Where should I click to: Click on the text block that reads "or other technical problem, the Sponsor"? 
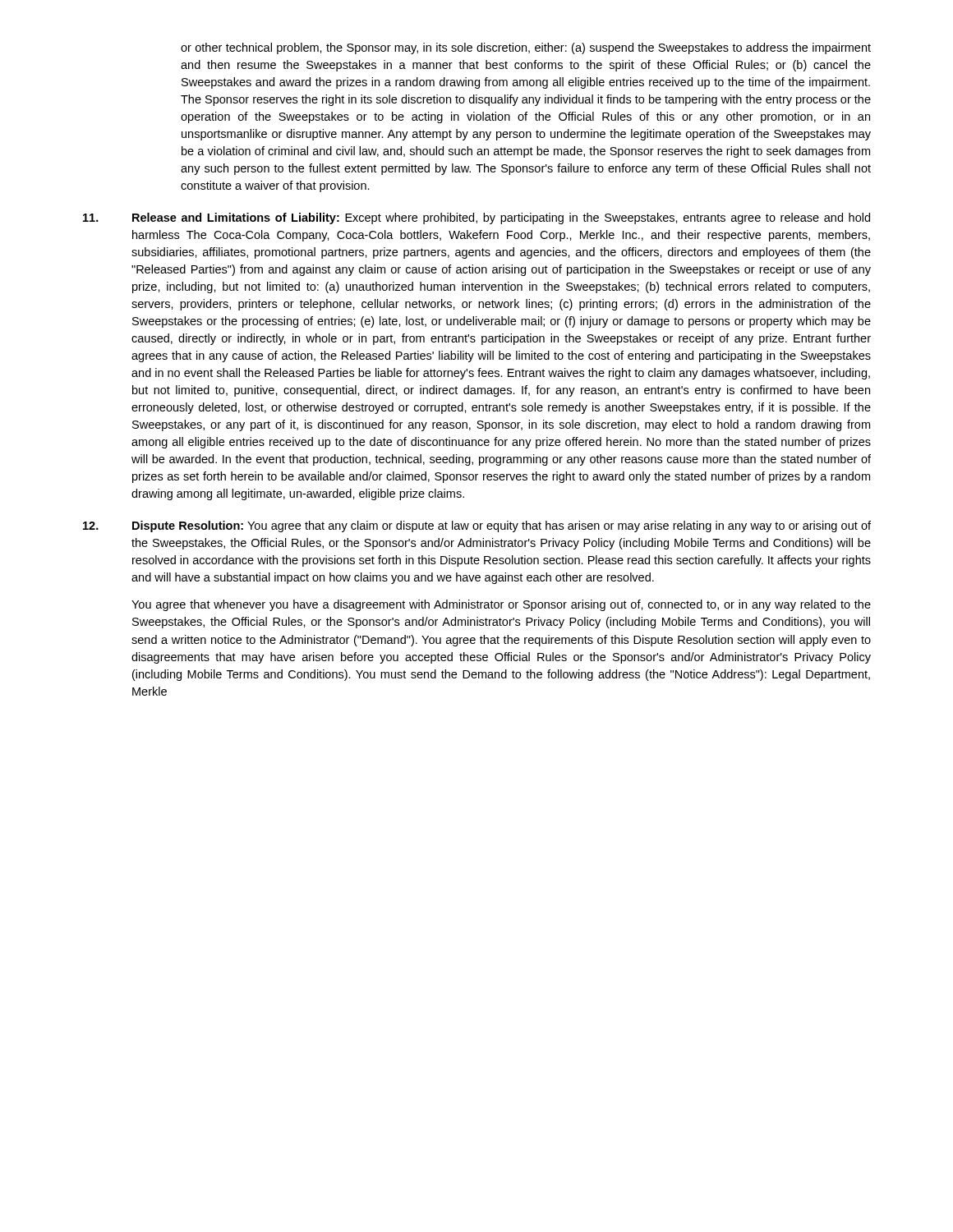pos(526,117)
